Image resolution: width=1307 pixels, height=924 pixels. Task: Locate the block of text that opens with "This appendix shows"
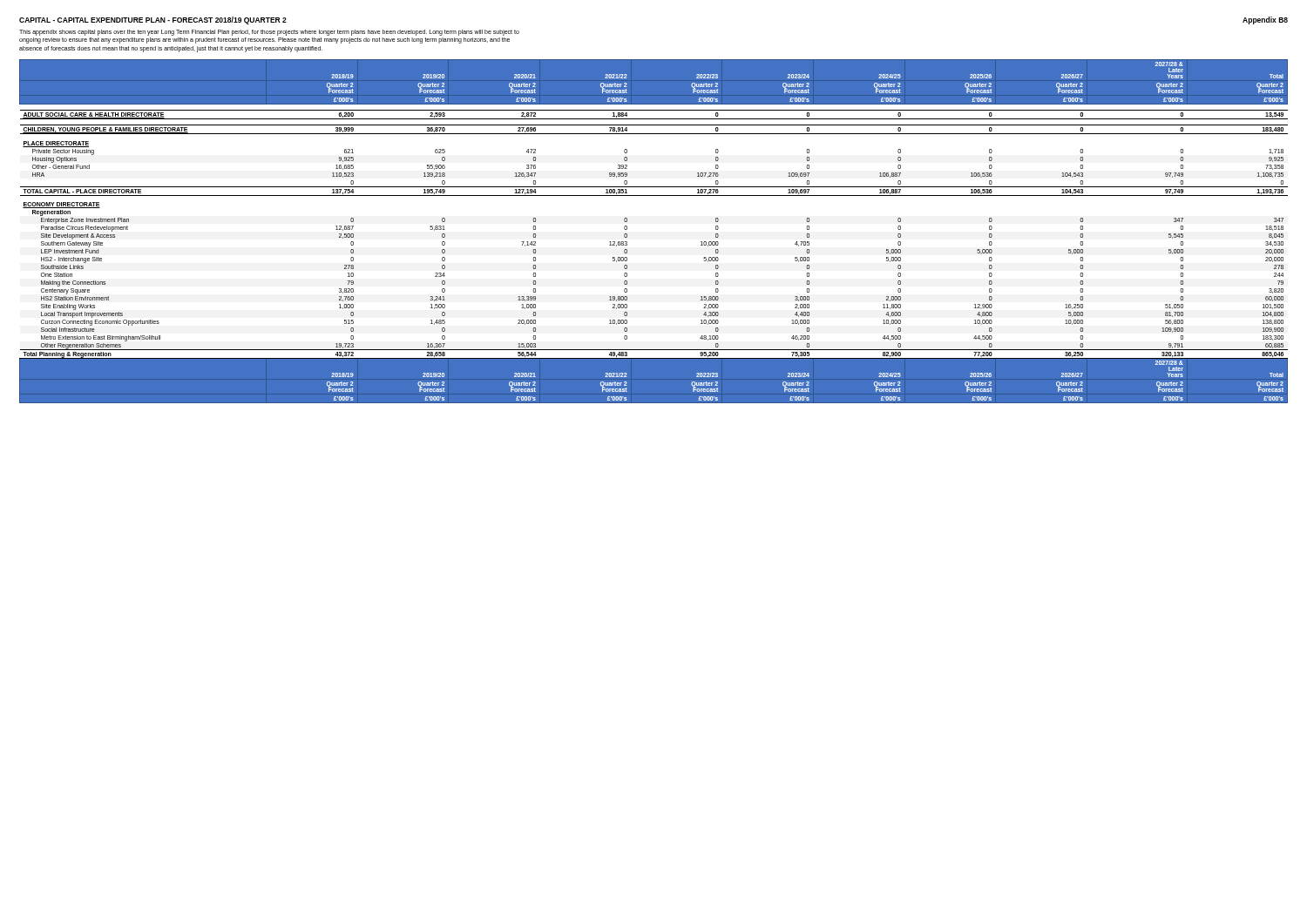click(x=269, y=40)
